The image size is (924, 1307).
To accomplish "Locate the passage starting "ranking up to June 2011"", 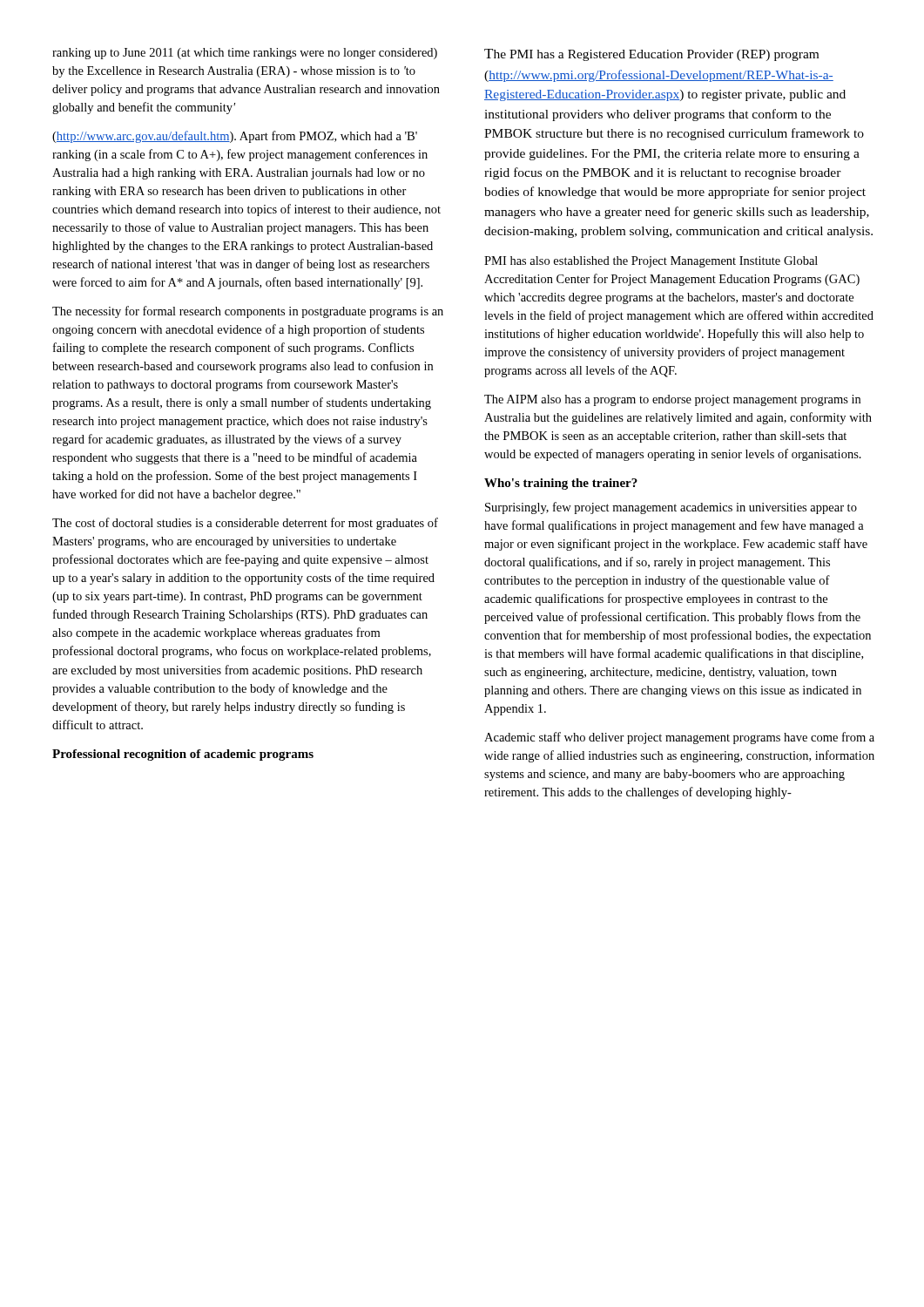I will 248,389.
